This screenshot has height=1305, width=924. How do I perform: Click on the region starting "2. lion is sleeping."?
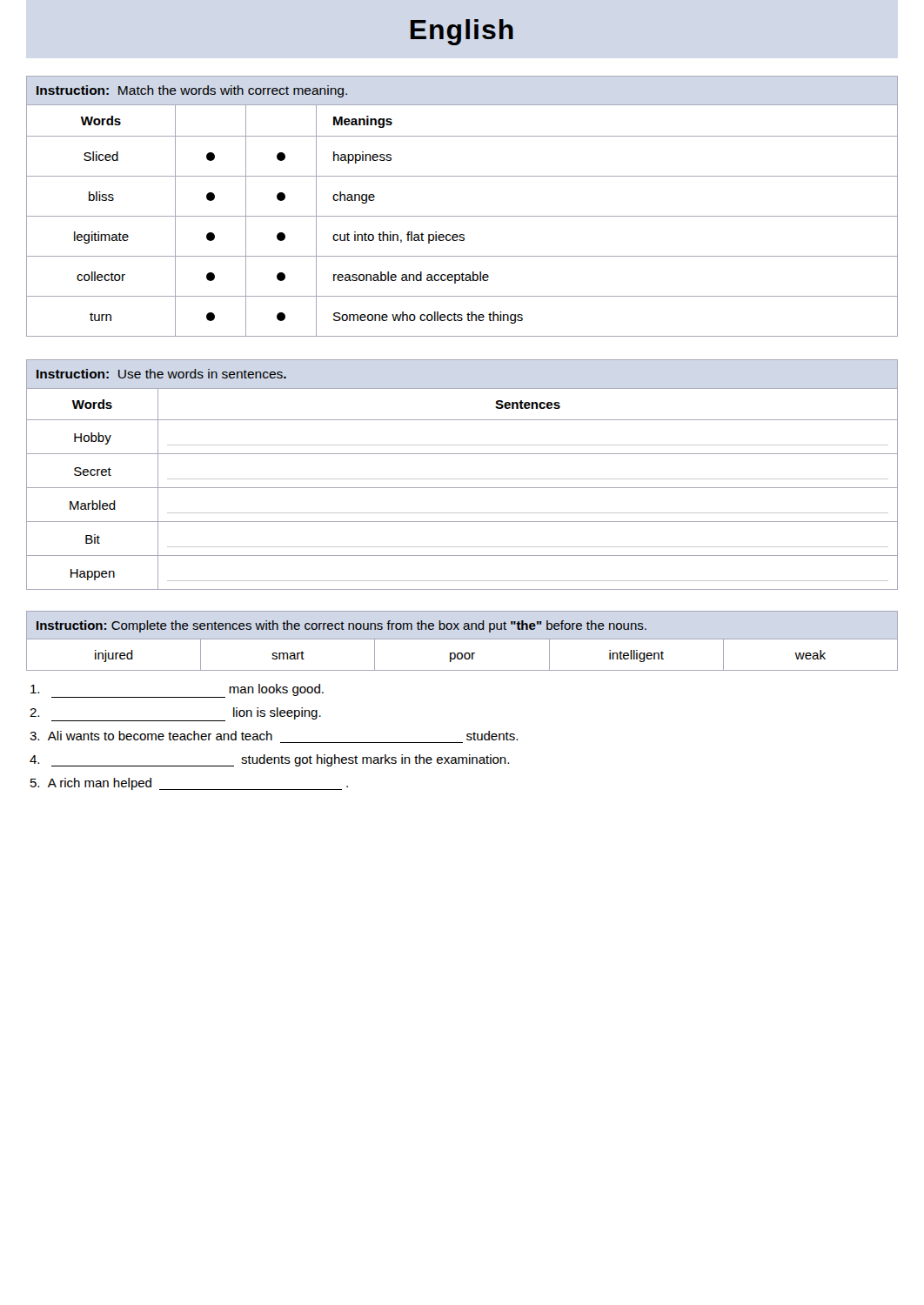point(176,712)
